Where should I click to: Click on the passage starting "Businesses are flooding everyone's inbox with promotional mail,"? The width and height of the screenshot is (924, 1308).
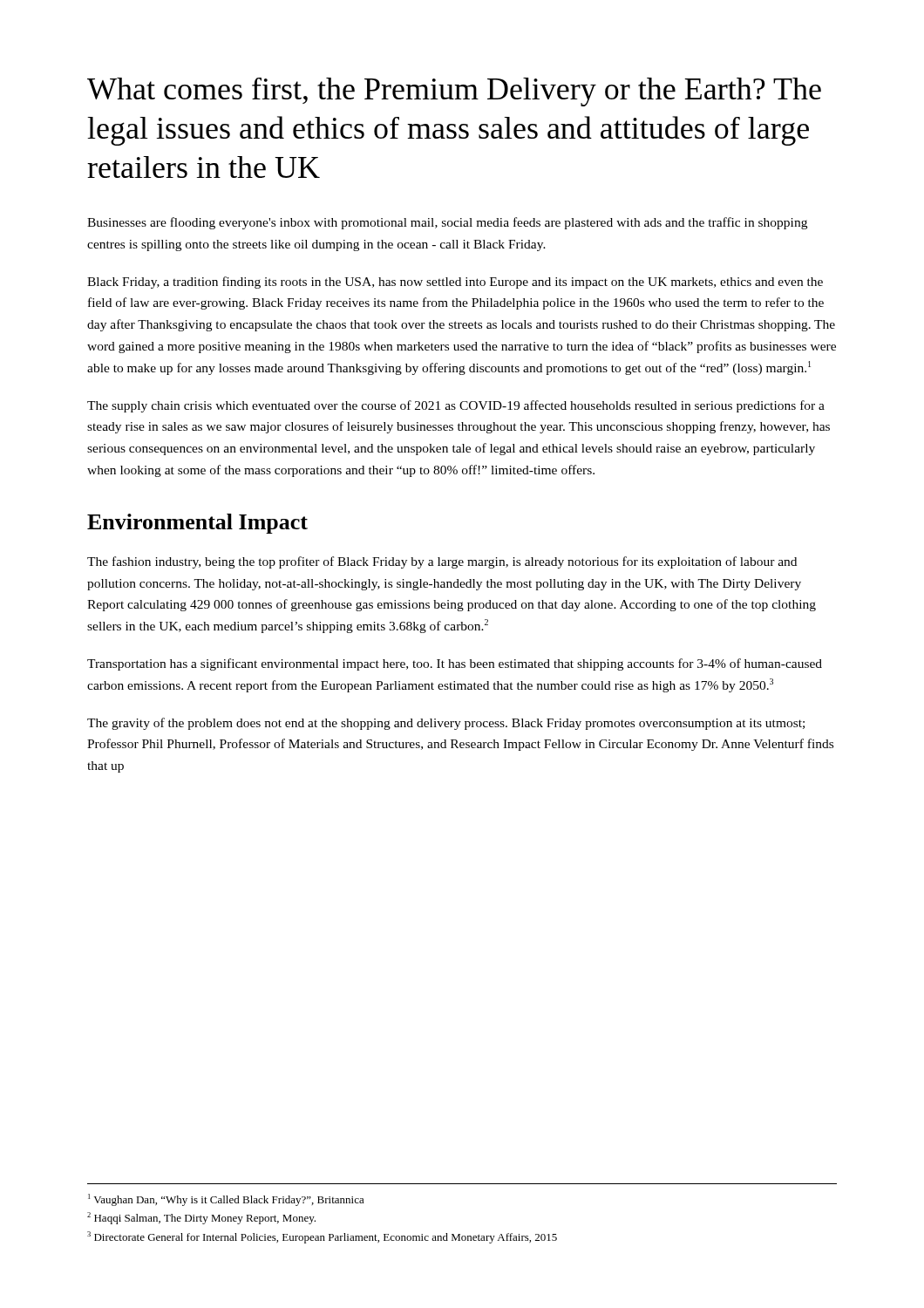click(x=462, y=234)
